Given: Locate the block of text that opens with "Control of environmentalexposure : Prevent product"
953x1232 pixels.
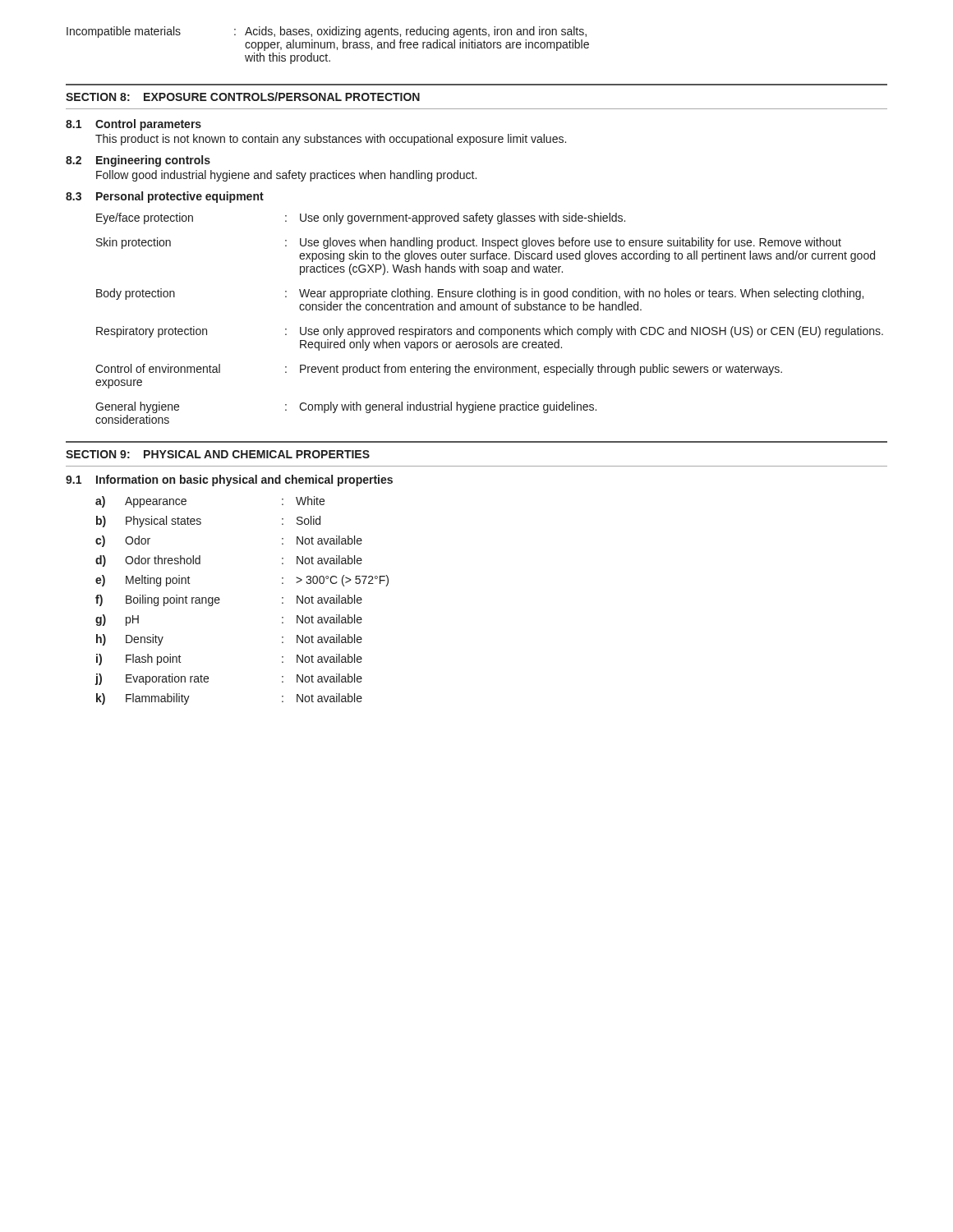Looking at the screenshot, I should (x=491, y=375).
